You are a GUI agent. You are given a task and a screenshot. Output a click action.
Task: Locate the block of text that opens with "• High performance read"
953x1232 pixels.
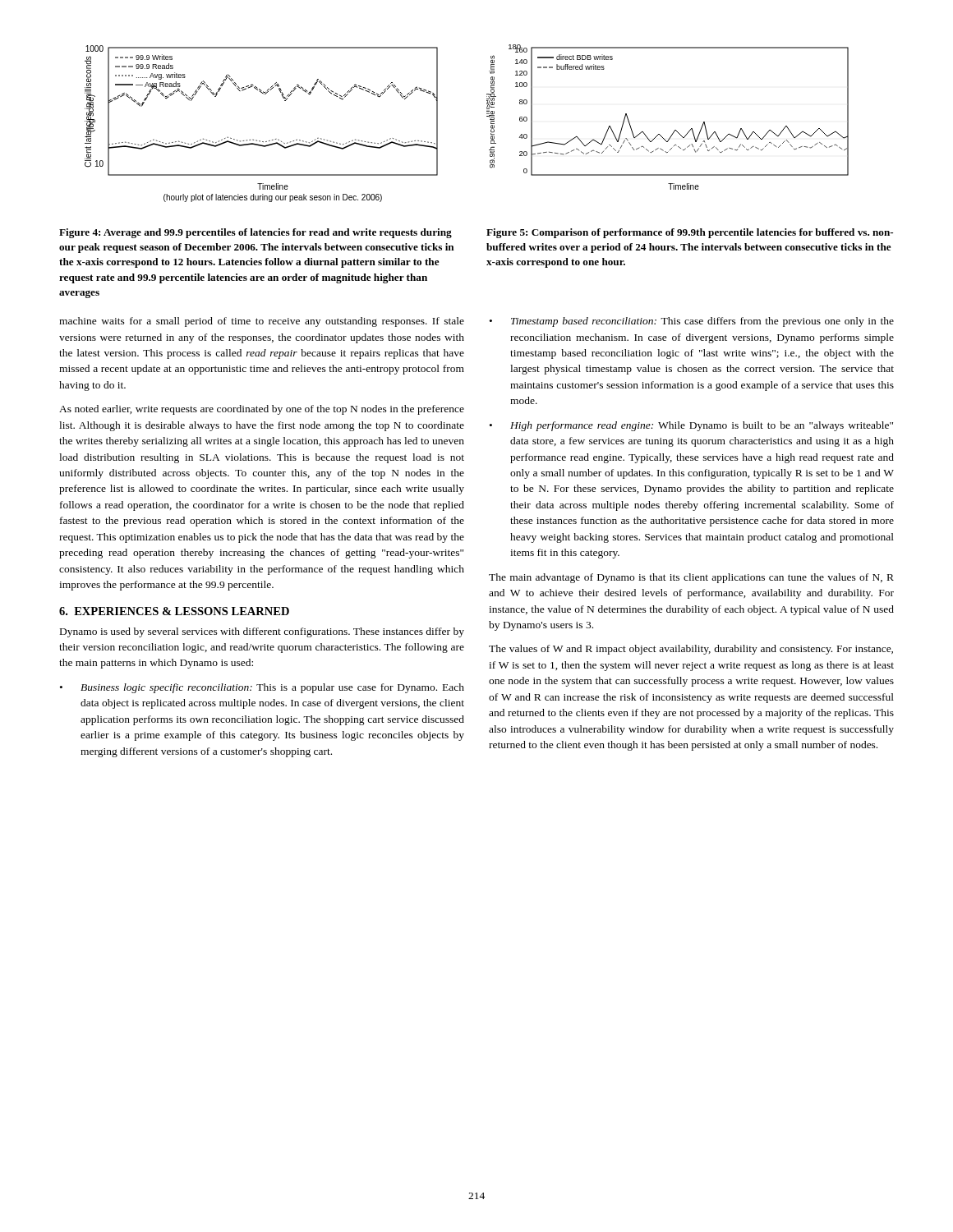(691, 489)
